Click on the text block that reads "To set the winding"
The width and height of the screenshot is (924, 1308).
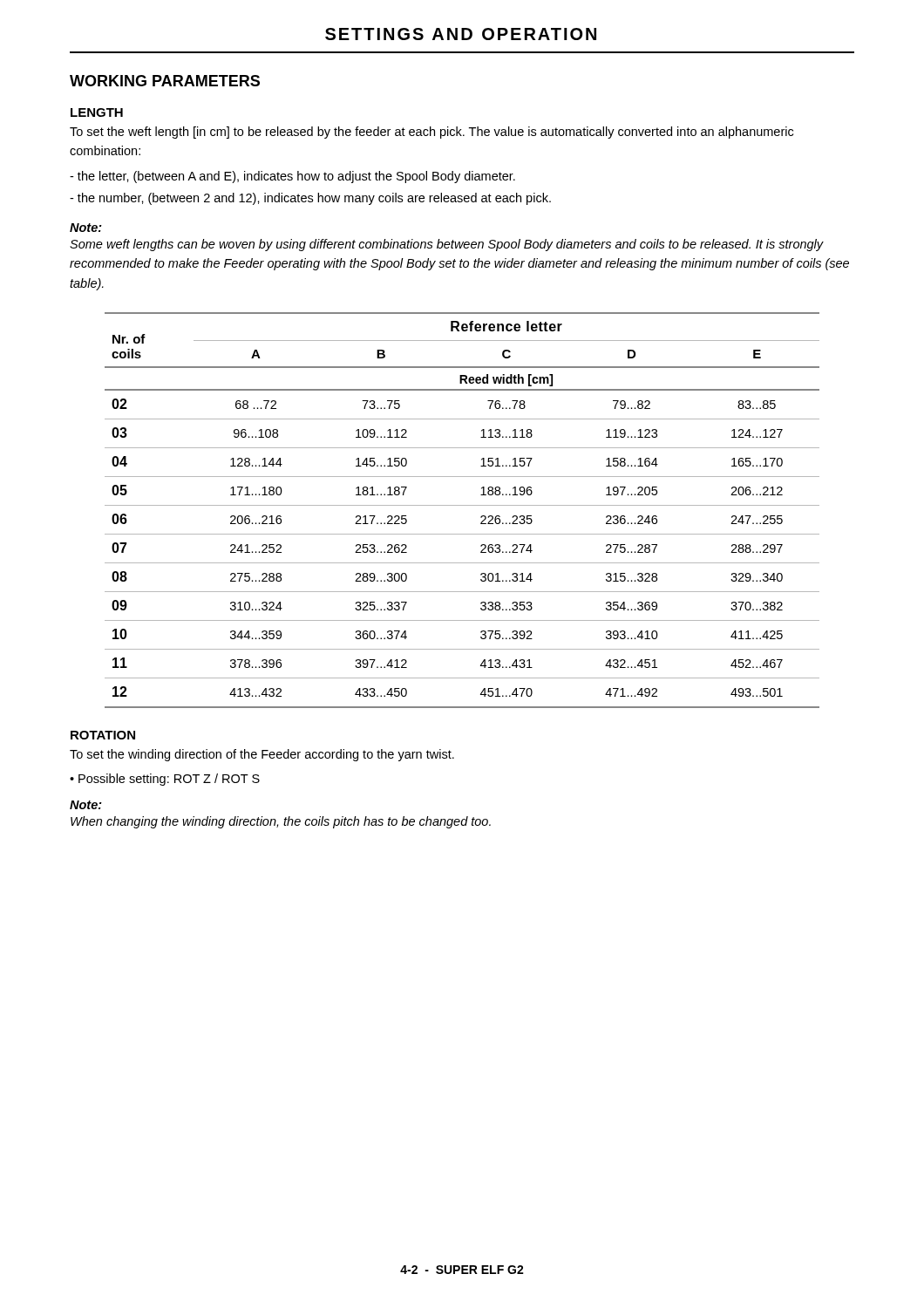pyautogui.click(x=262, y=755)
